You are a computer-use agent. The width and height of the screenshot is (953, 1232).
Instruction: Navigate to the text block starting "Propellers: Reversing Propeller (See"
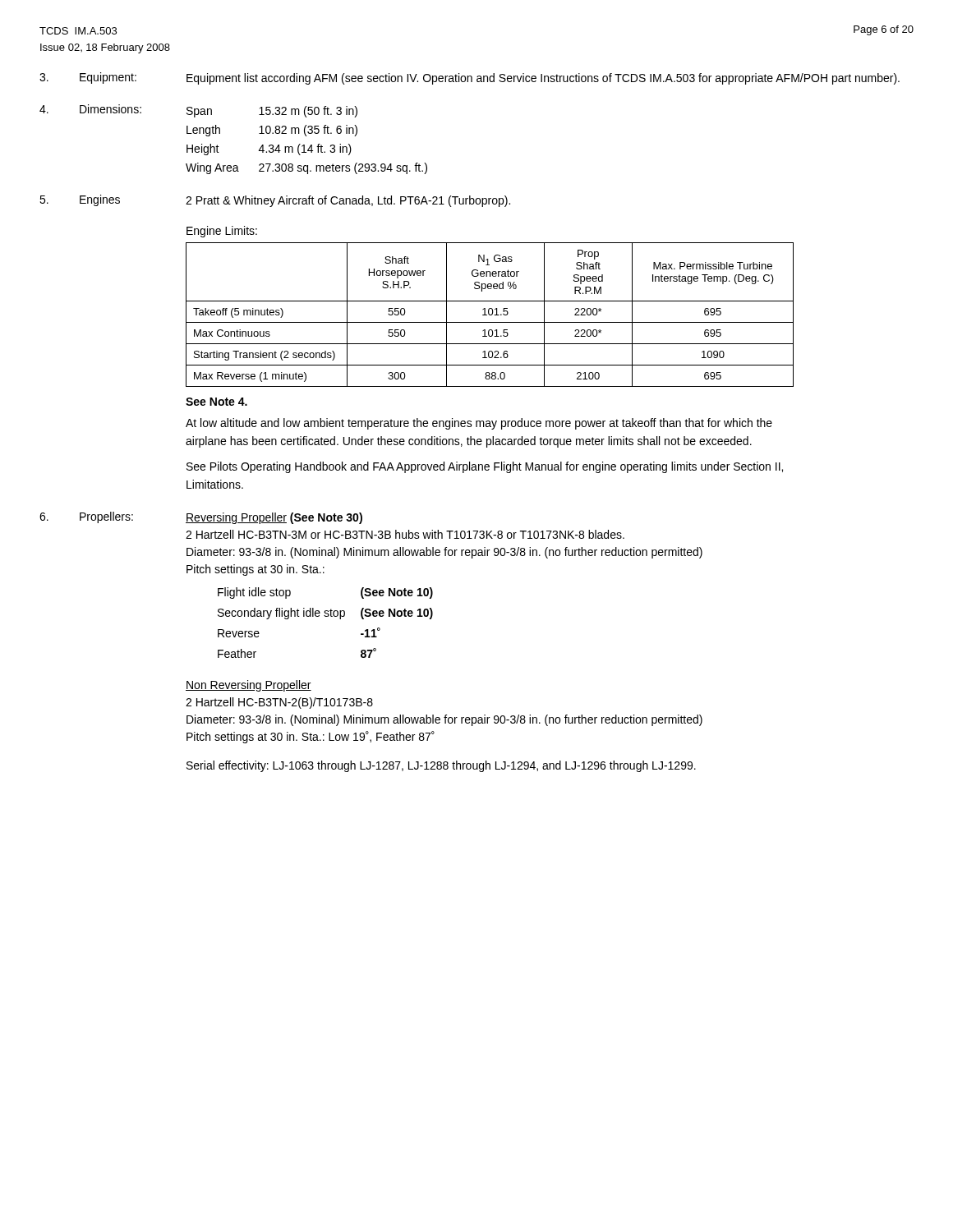[201, 518]
